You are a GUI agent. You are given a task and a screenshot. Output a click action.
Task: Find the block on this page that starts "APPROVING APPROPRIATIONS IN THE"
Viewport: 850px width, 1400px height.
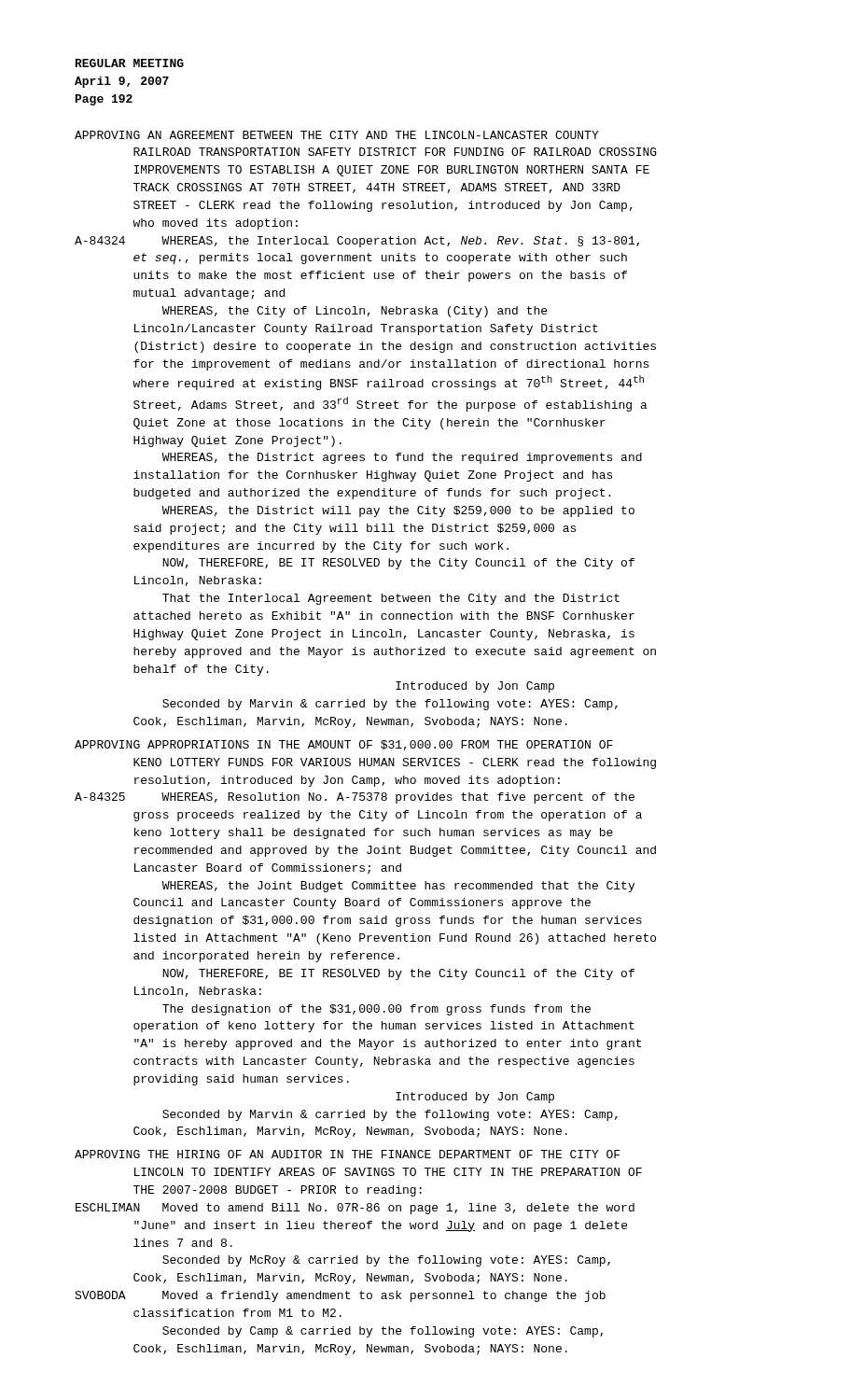(x=366, y=939)
